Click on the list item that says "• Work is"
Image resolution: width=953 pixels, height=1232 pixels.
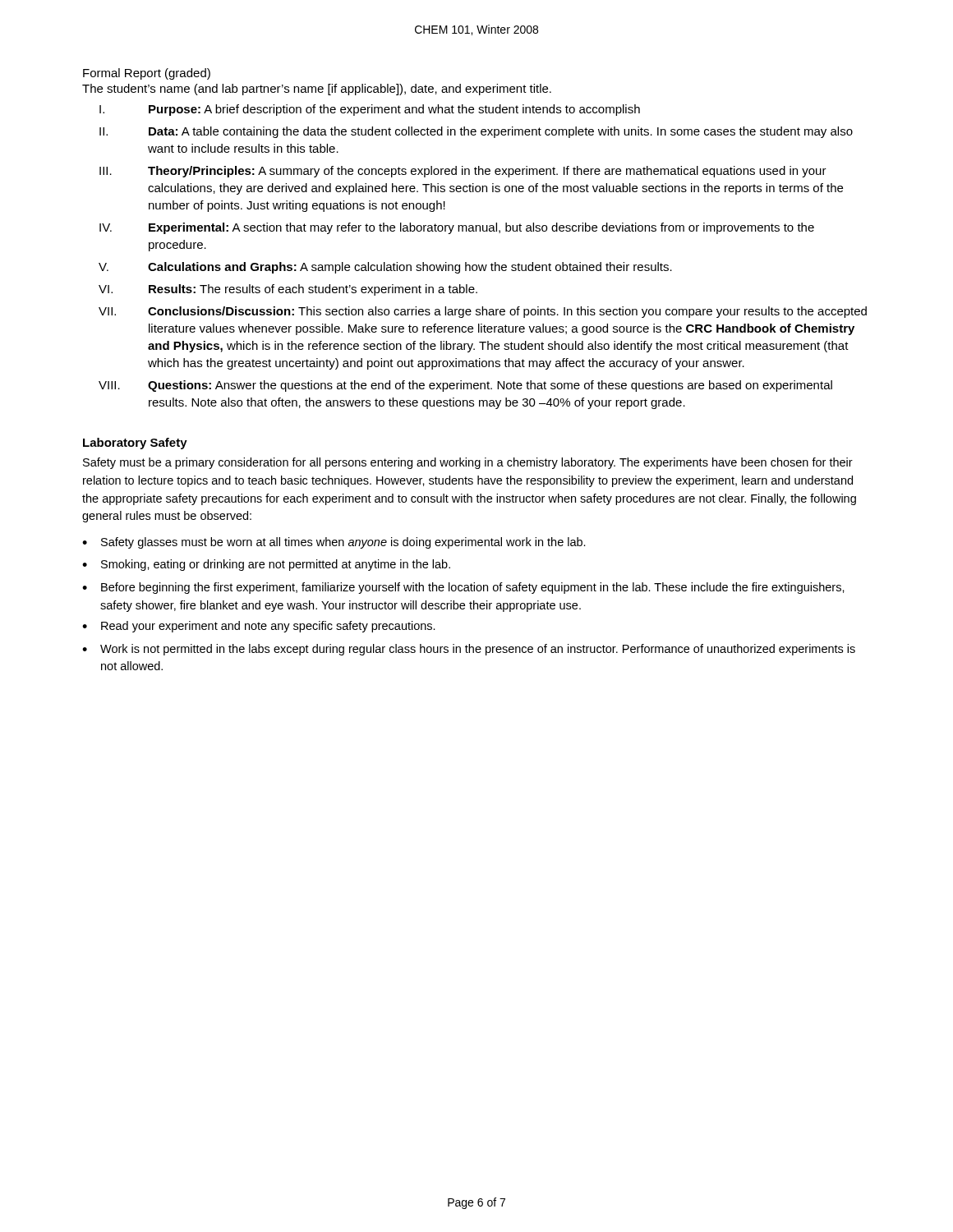(476, 658)
